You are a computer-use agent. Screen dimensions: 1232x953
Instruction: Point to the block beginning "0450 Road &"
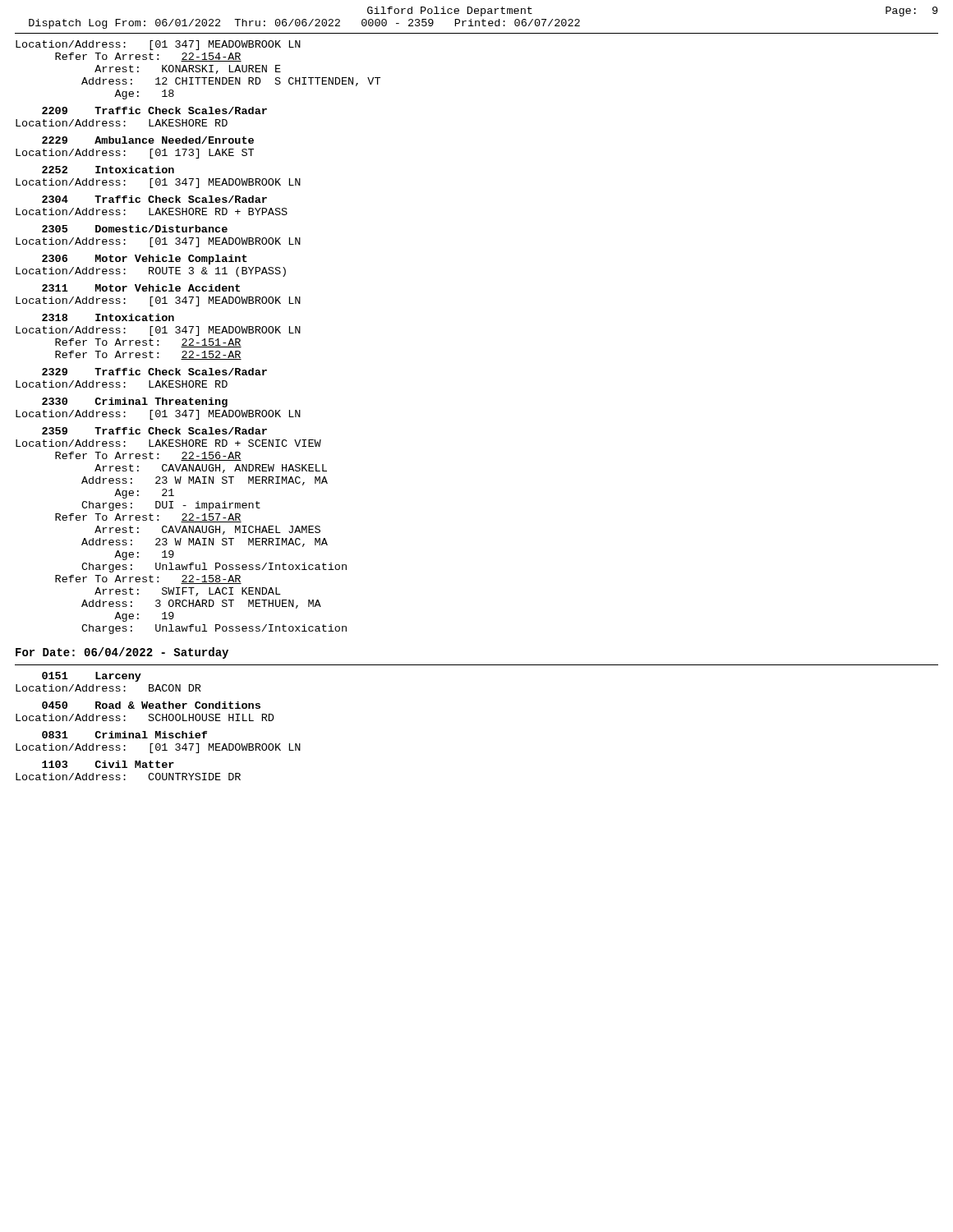(151, 705)
